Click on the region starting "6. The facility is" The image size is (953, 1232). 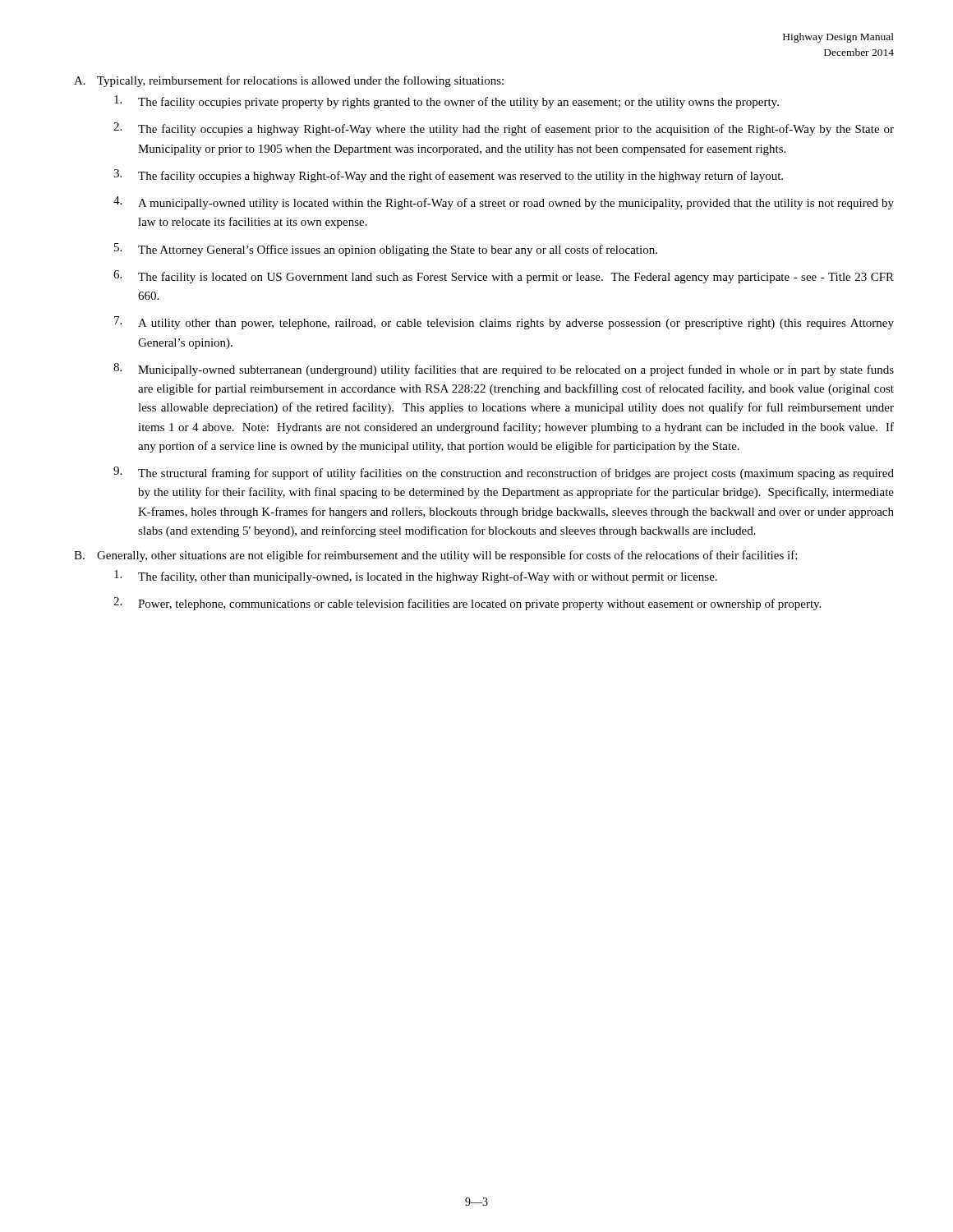[x=504, y=287]
